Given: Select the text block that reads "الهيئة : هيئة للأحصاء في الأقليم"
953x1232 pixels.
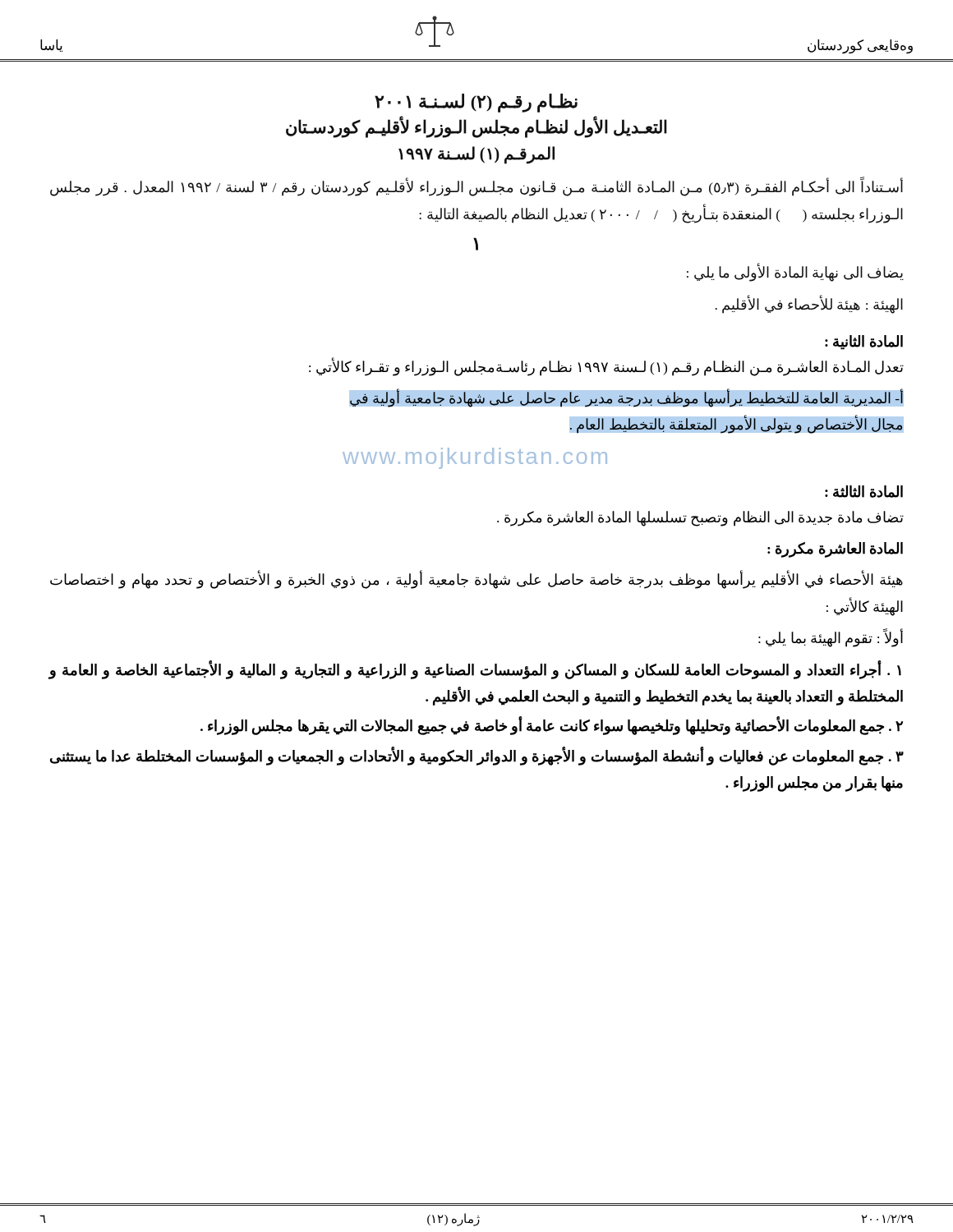Looking at the screenshot, I should coord(809,305).
